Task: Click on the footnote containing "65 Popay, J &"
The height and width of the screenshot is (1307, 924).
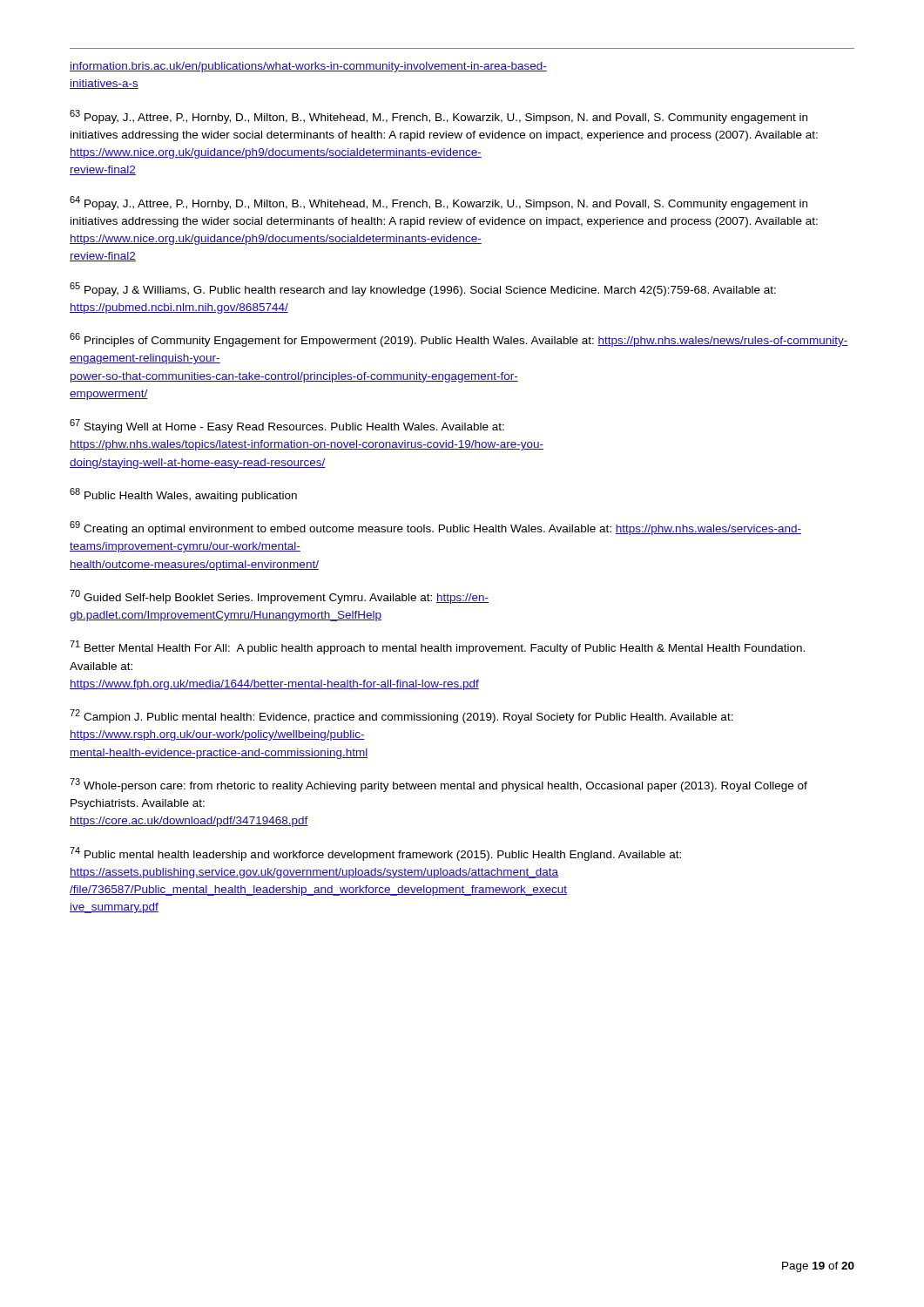Action: (x=423, y=297)
